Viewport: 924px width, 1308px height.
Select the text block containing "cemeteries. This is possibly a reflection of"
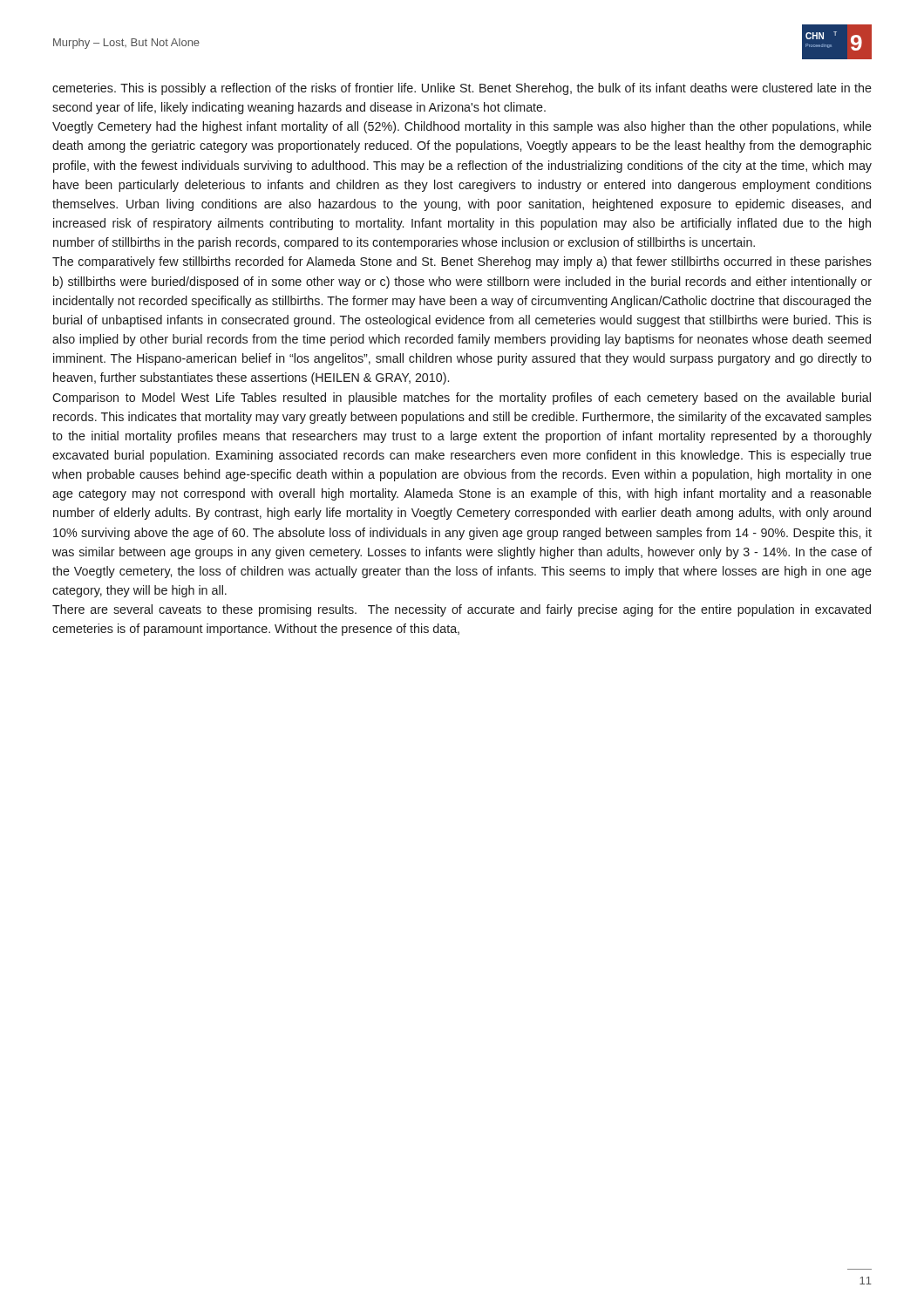[x=462, y=359]
